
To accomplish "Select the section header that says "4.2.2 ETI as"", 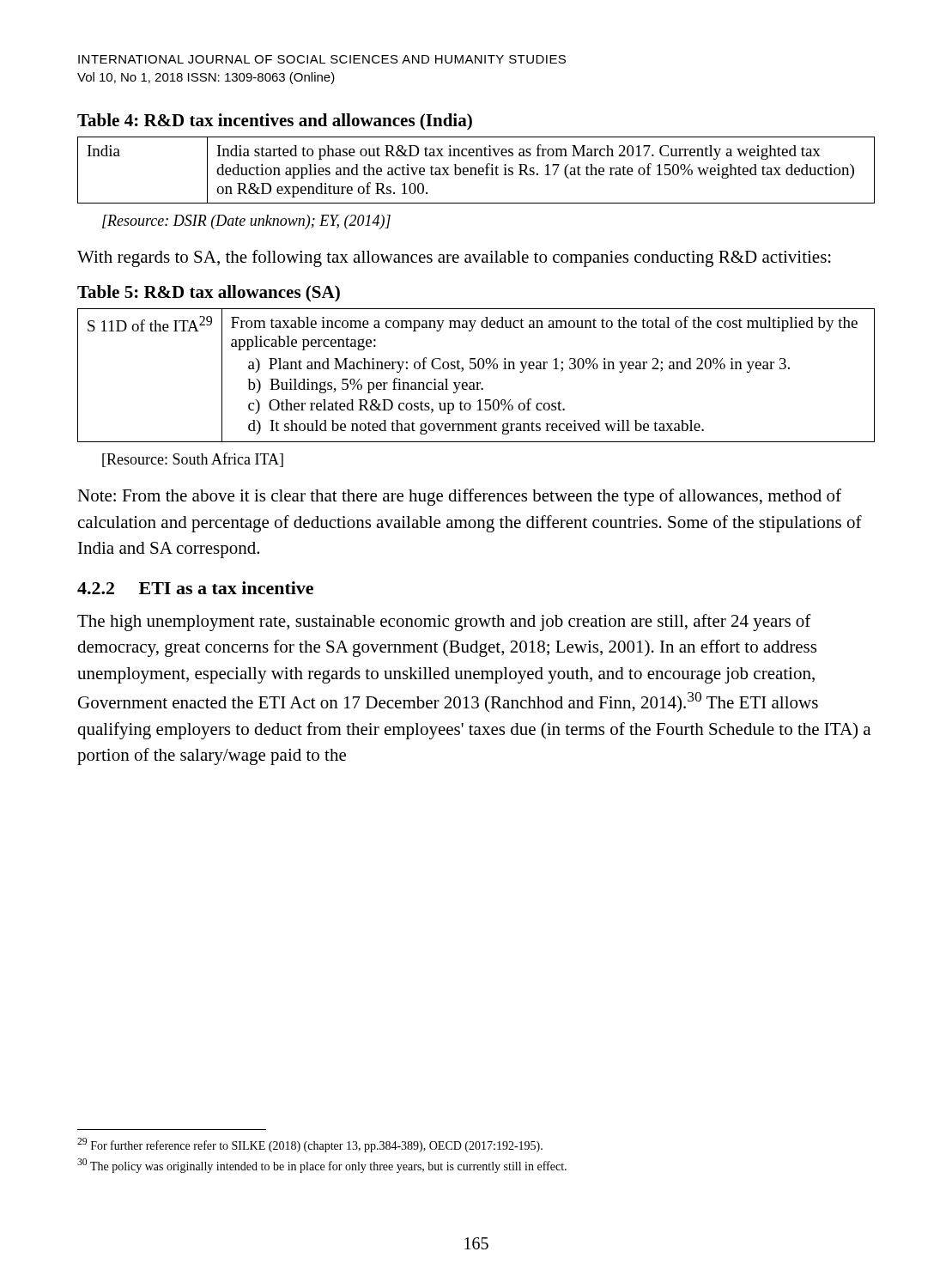I will click(x=196, y=588).
